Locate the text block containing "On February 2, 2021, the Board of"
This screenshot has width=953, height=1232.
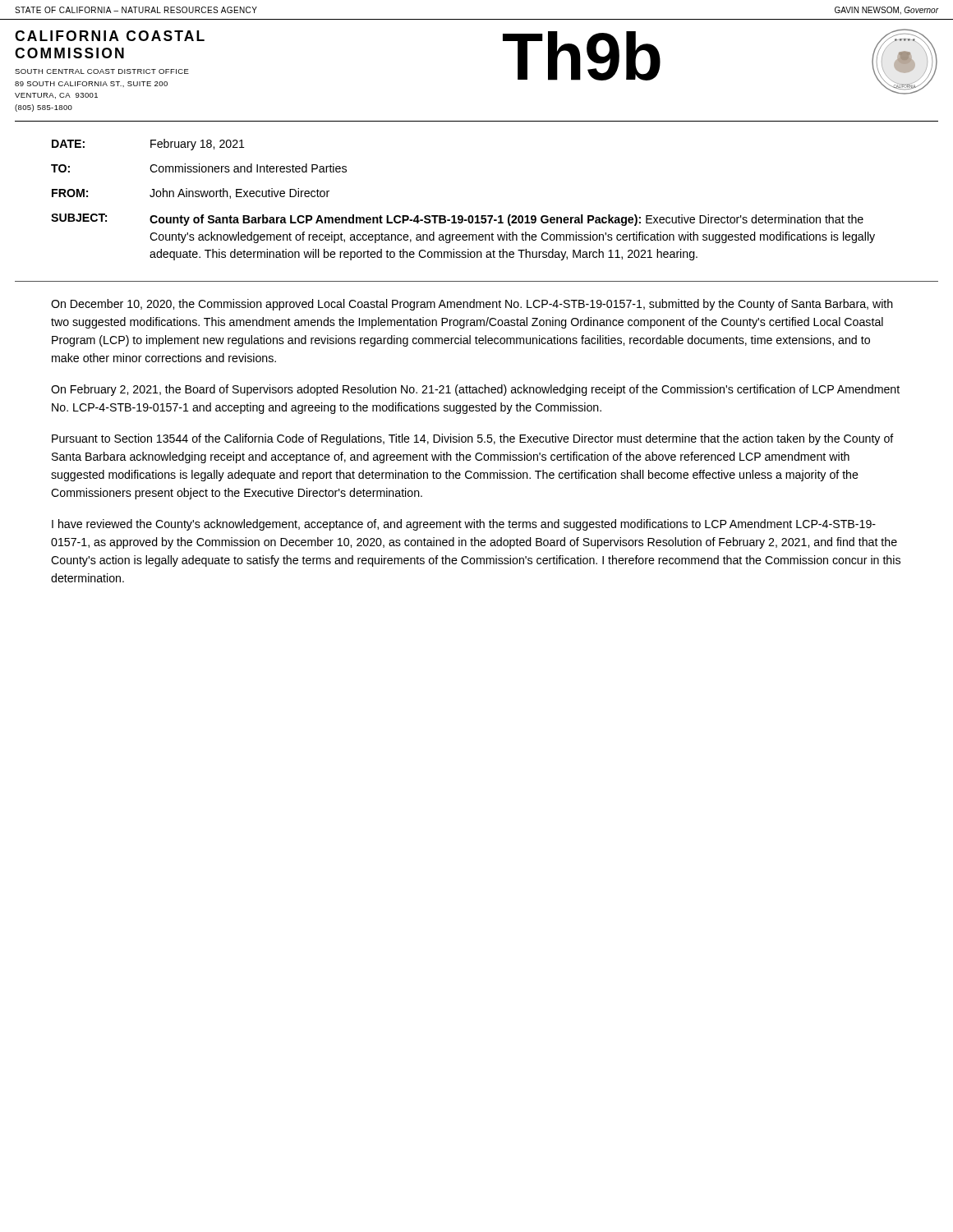pos(475,398)
